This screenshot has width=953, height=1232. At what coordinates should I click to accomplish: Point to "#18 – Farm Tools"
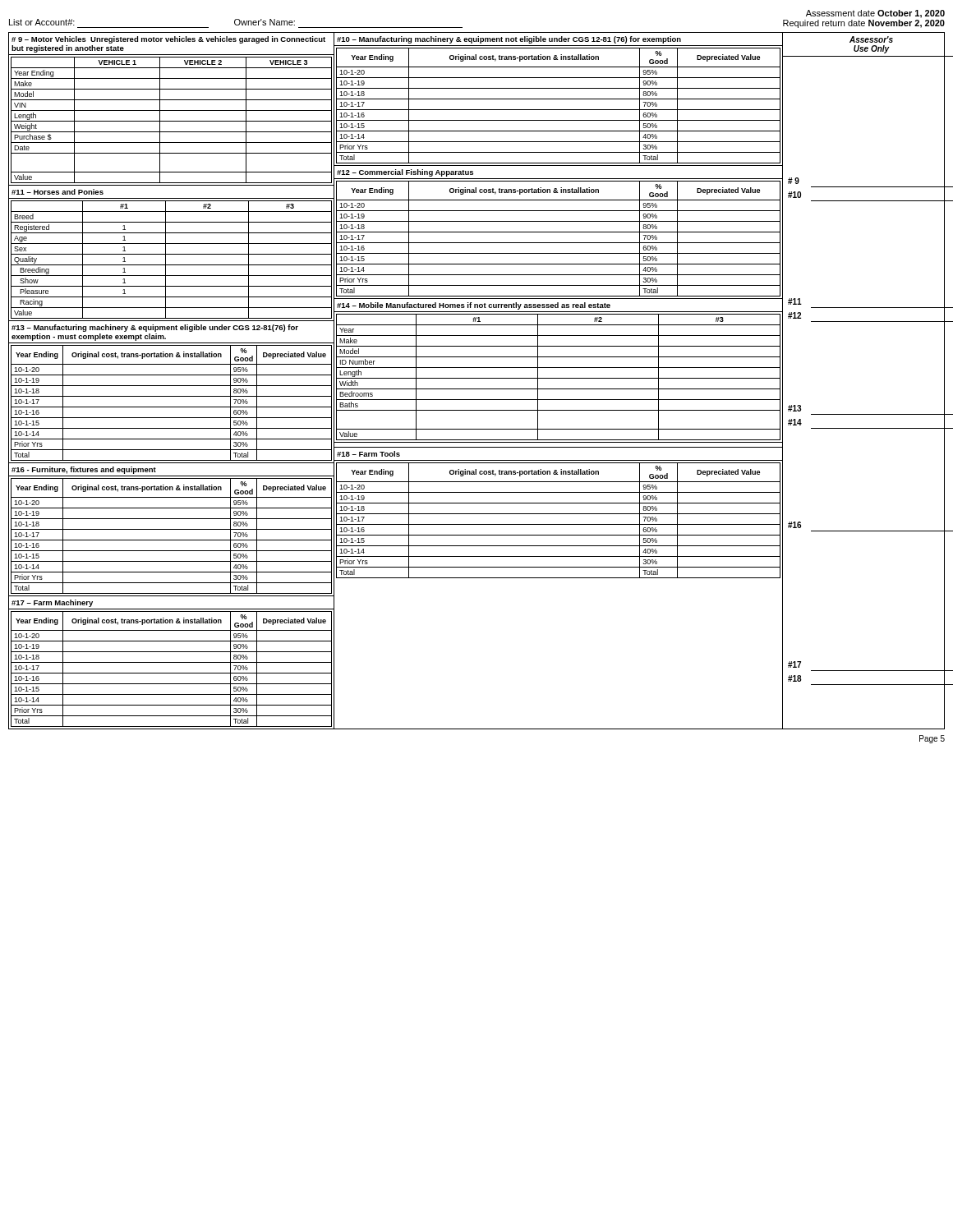pyautogui.click(x=368, y=454)
